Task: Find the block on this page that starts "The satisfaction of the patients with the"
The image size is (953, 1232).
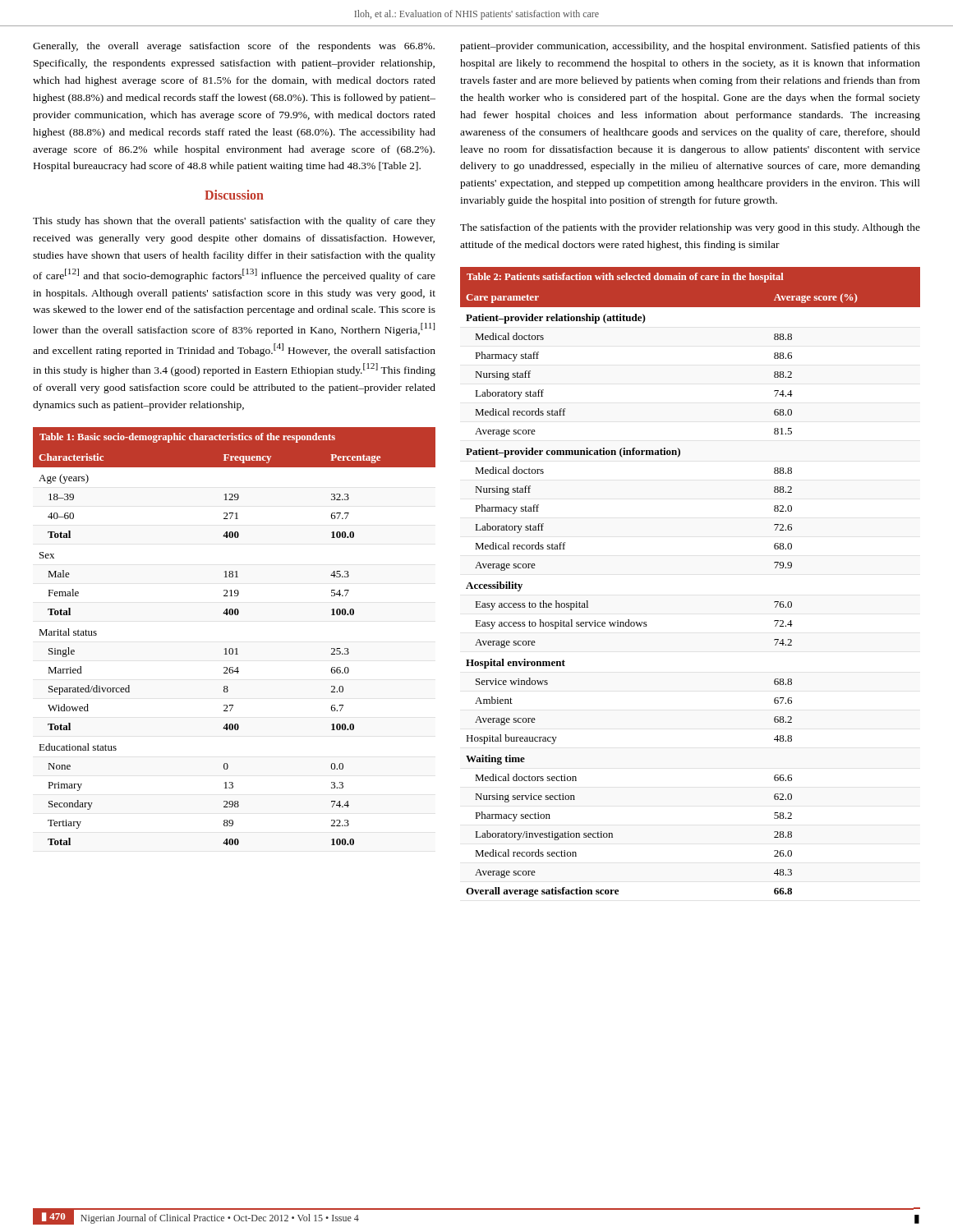Action: click(x=690, y=236)
